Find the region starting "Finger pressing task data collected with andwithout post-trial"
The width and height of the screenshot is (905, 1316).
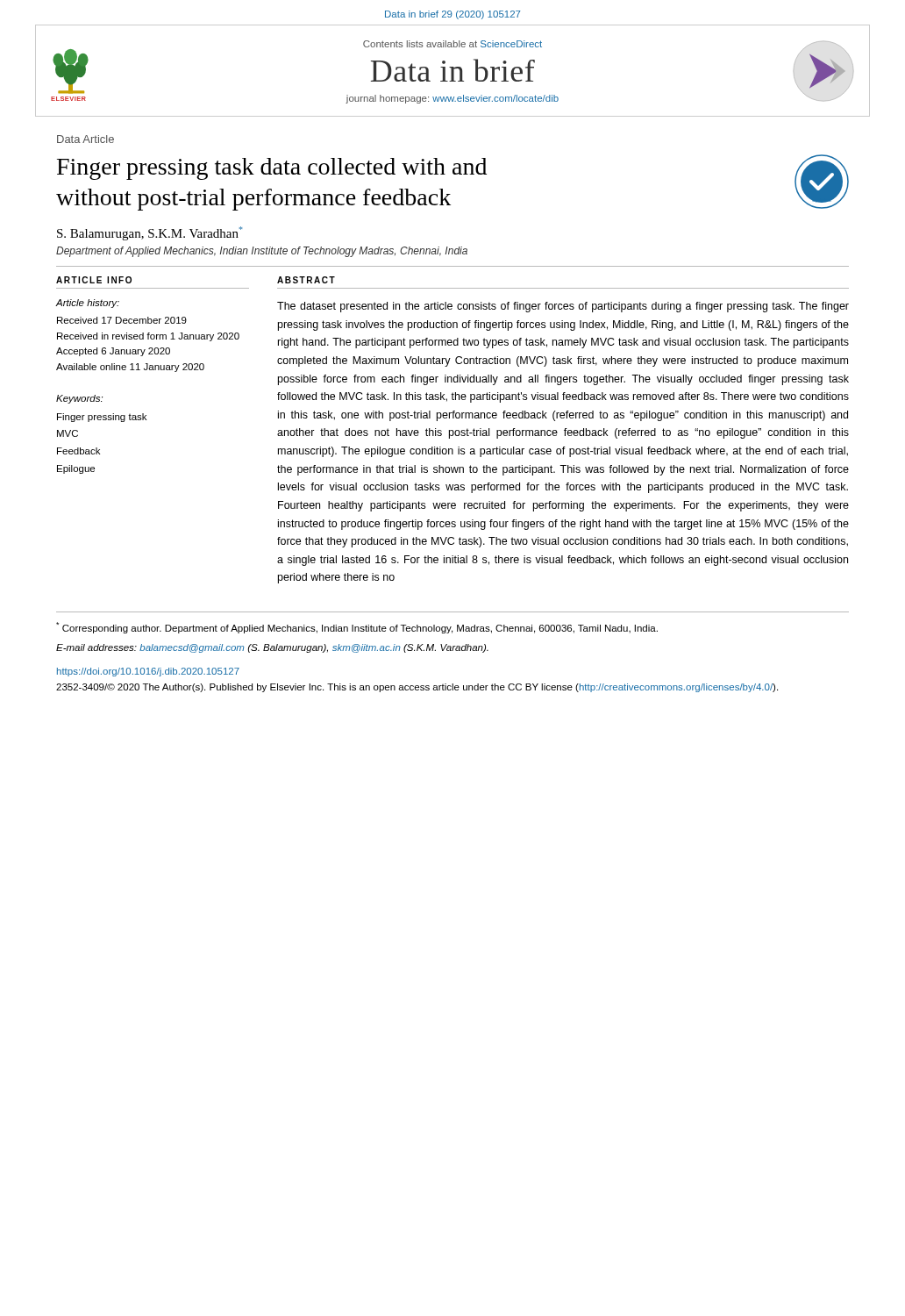tap(272, 182)
